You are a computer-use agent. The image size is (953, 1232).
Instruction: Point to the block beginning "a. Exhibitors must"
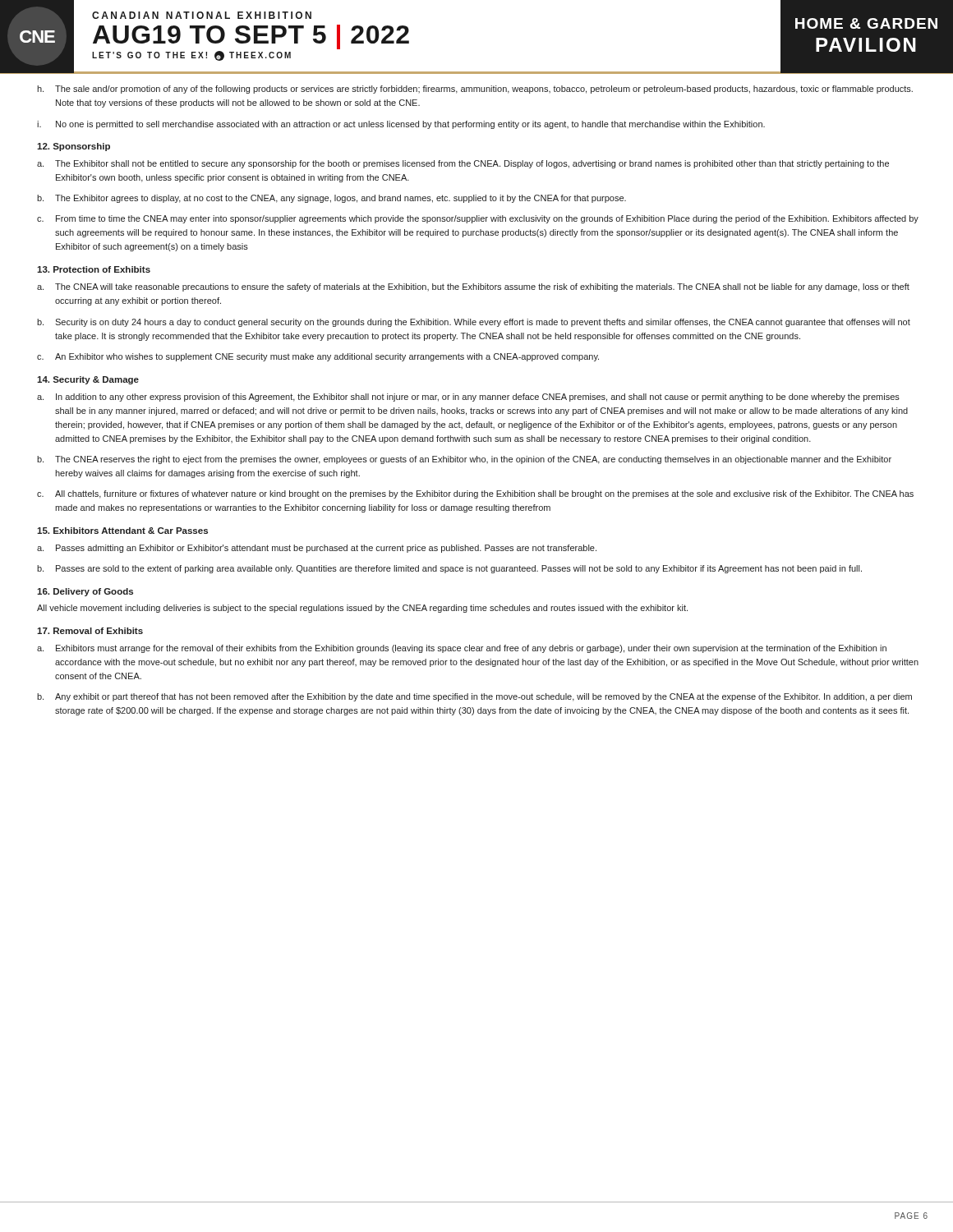click(479, 663)
